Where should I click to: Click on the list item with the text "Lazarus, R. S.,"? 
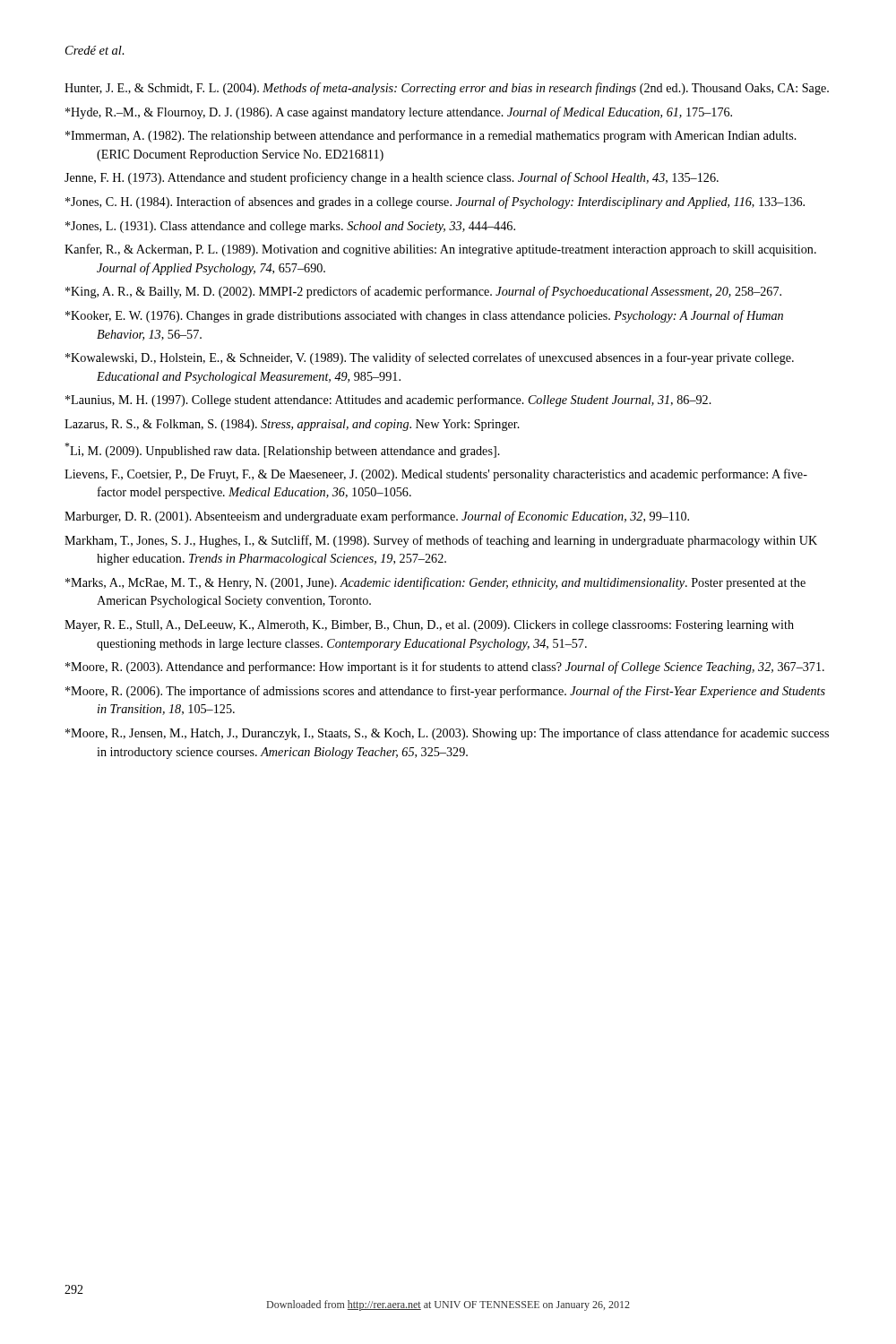[292, 424]
